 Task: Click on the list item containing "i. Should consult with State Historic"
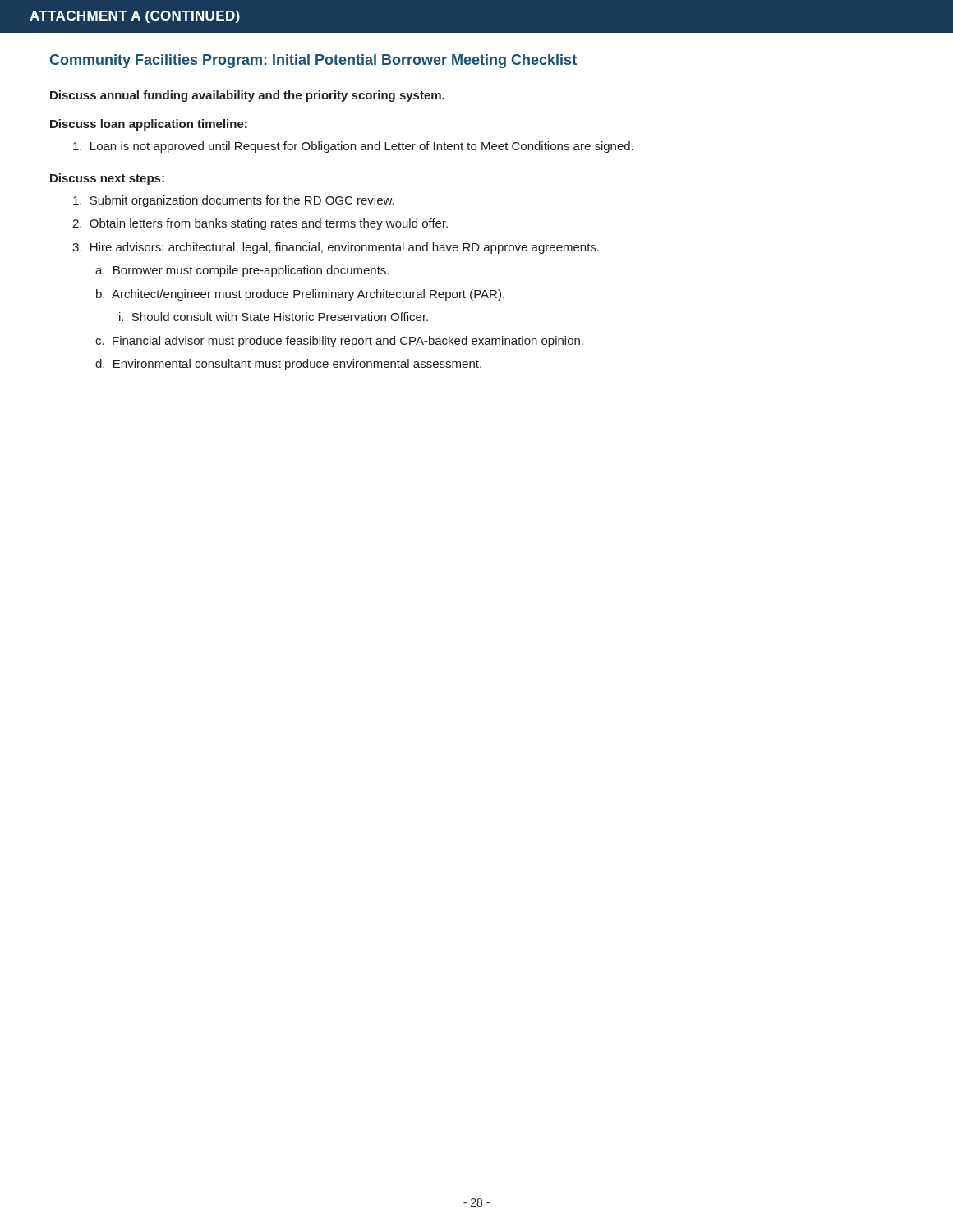point(274,317)
